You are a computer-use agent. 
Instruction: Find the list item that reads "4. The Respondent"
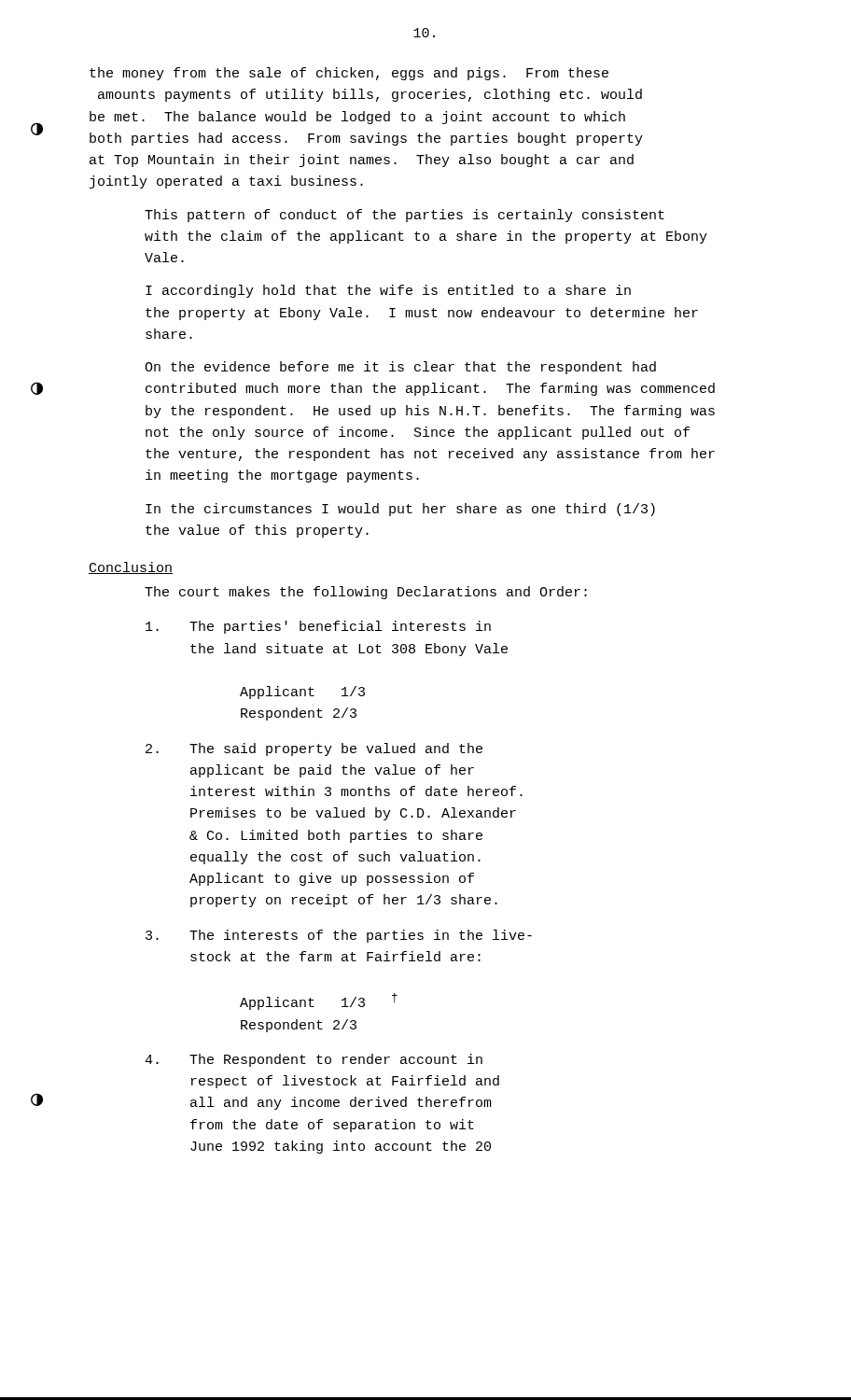[x=442, y=1104]
